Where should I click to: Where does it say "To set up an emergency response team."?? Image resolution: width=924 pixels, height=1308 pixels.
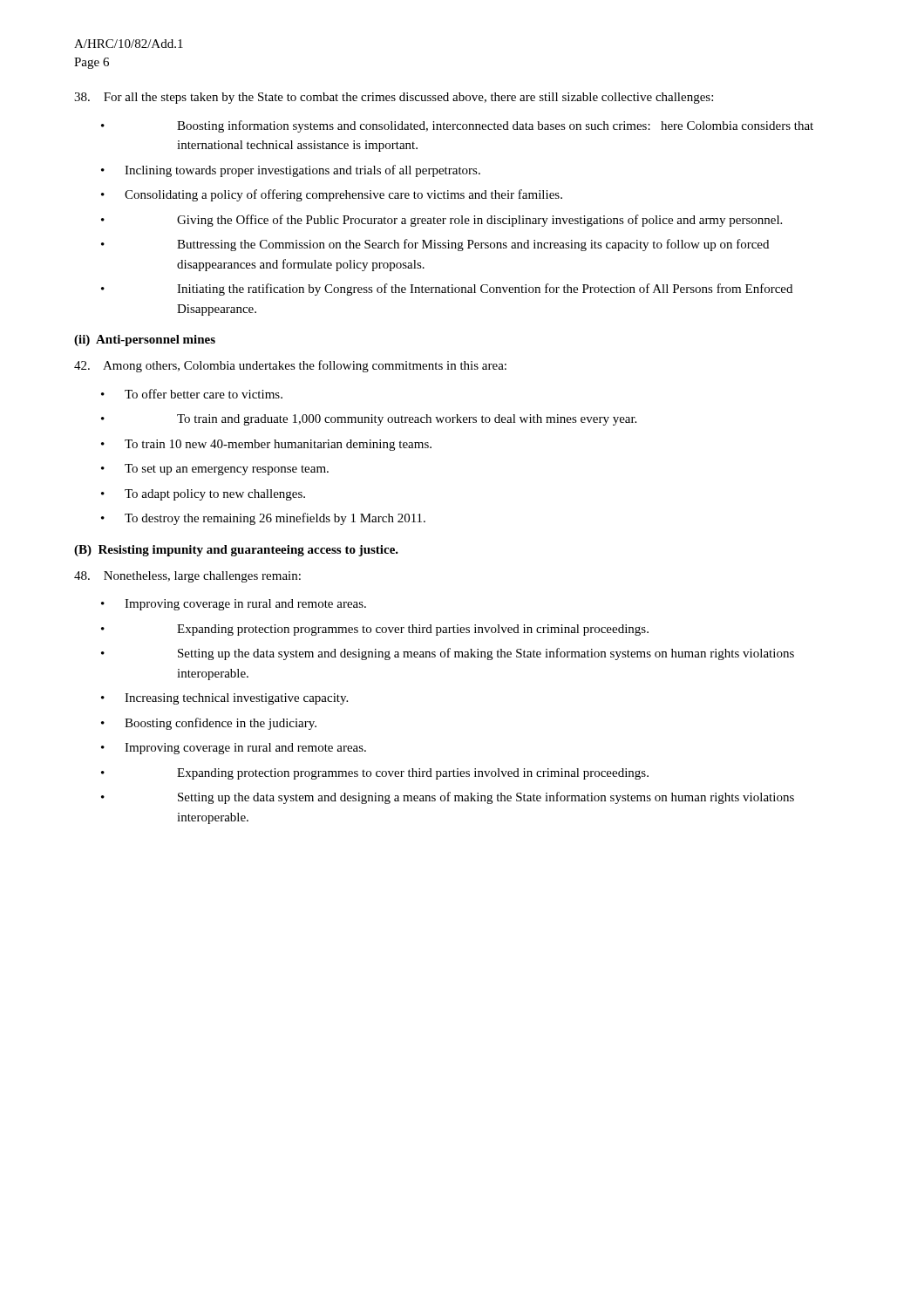point(215,470)
